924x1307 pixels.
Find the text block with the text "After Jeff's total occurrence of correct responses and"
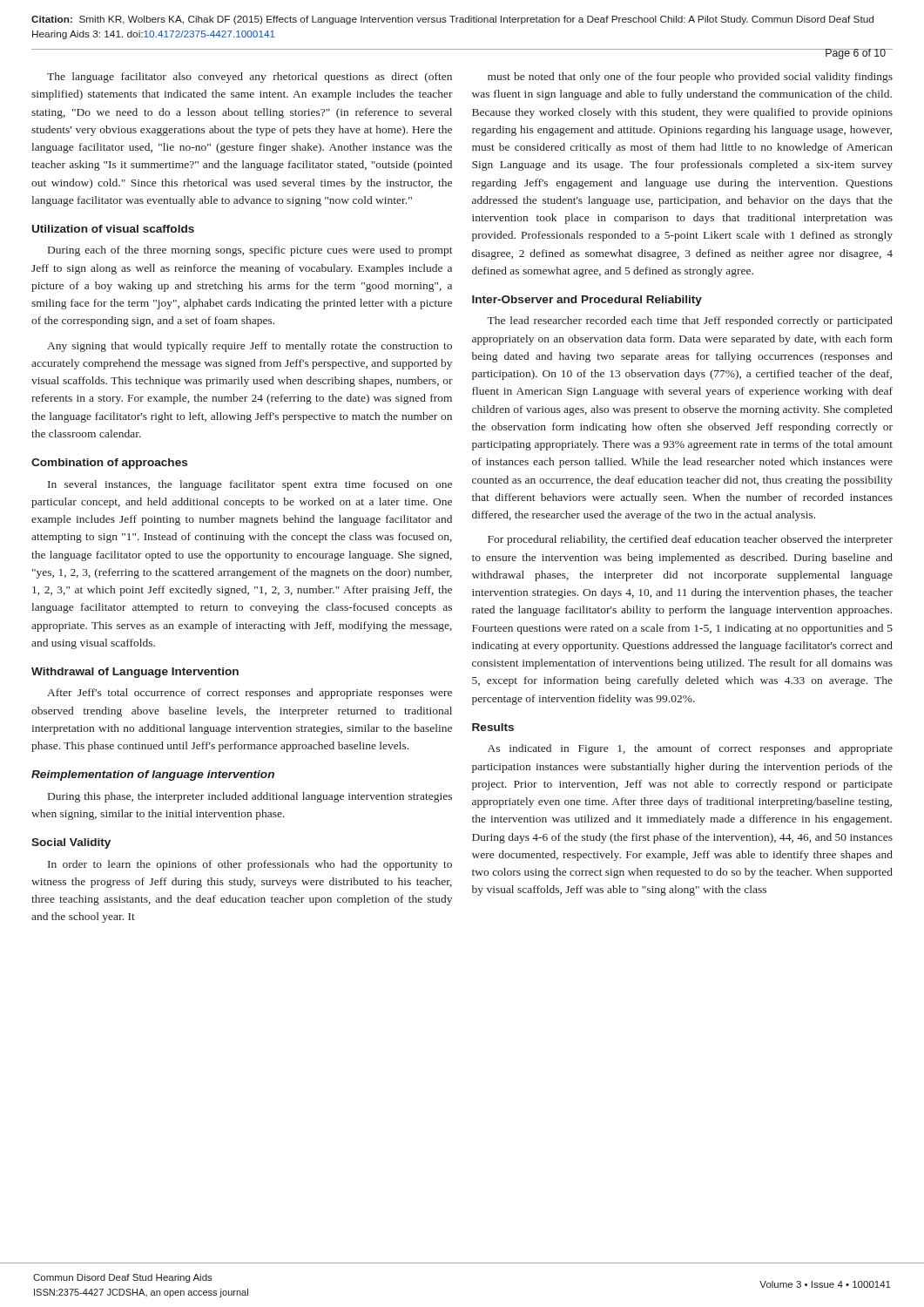(242, 719)
